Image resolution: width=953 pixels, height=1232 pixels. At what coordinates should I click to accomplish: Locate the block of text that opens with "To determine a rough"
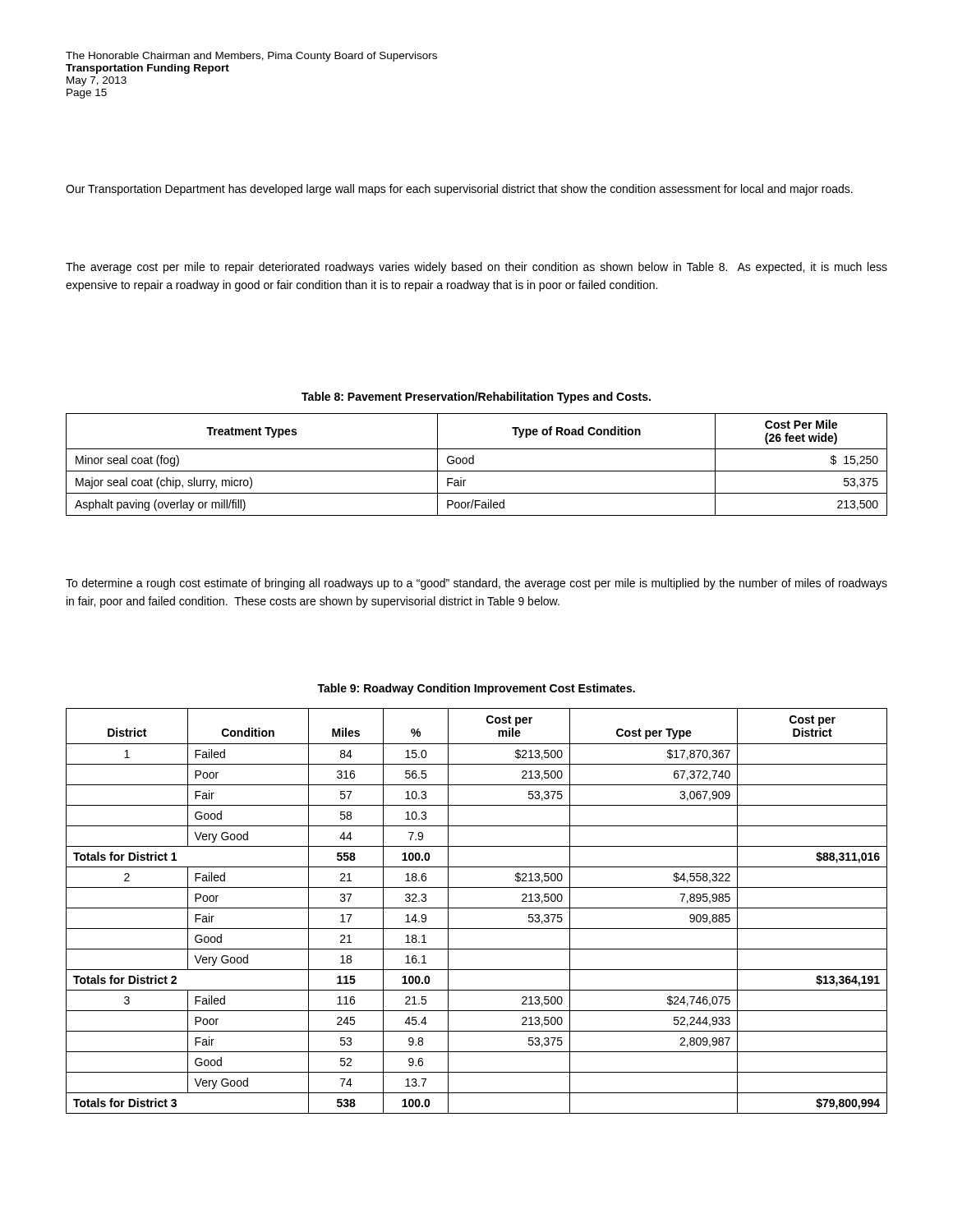pyautogui.click(x=476, y=592)
